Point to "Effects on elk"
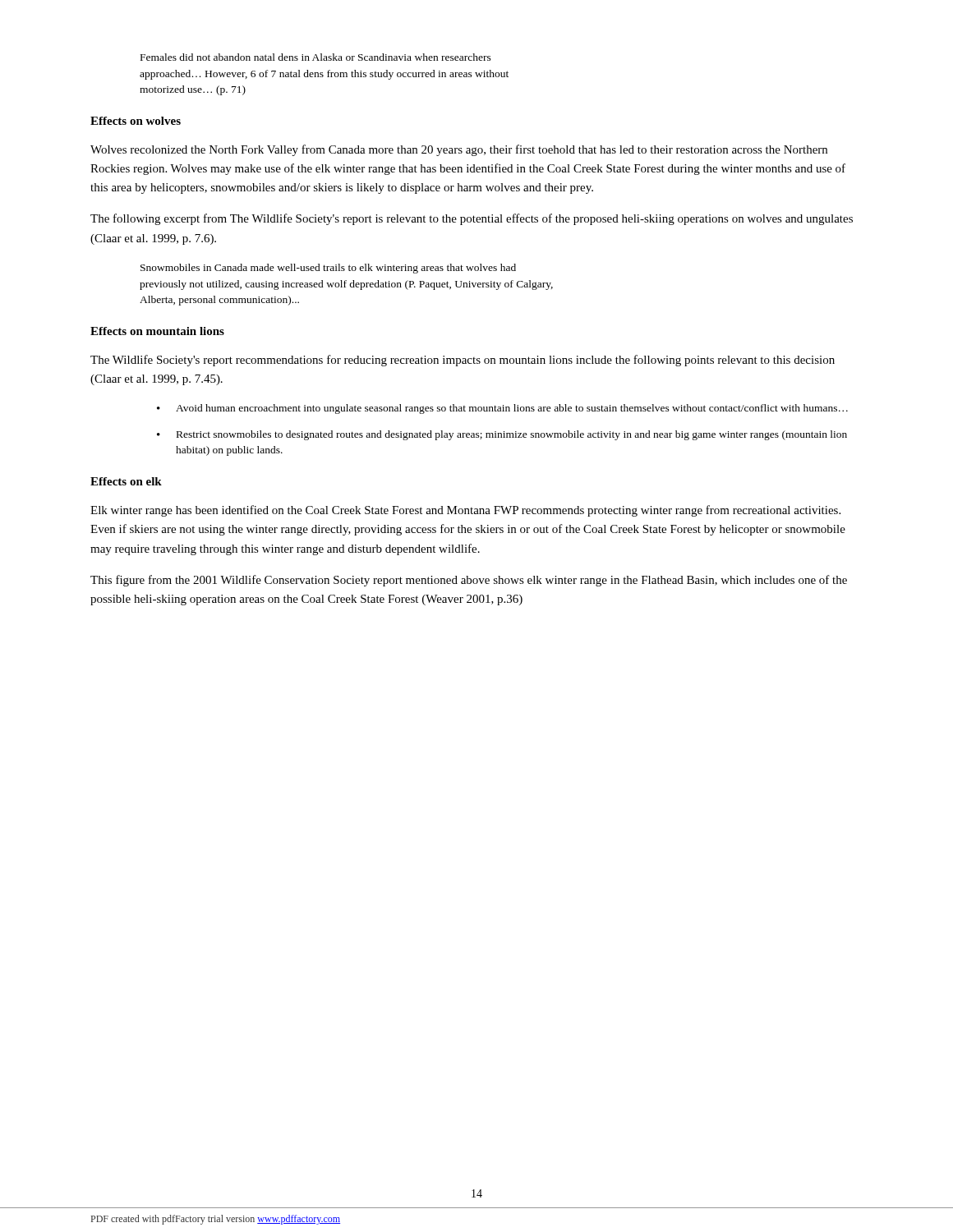 [126, 481]
